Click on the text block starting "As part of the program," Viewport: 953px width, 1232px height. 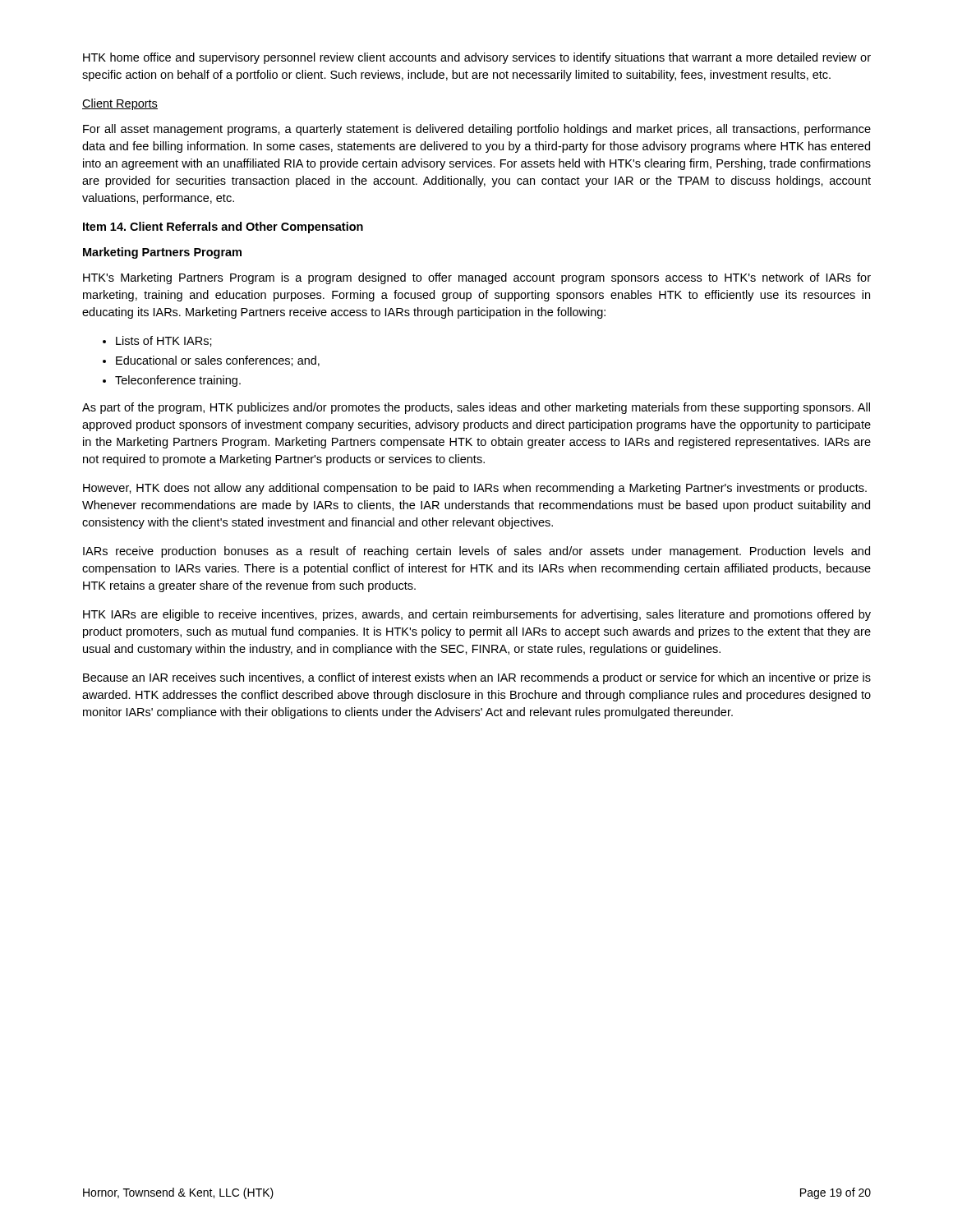[476, 434]
